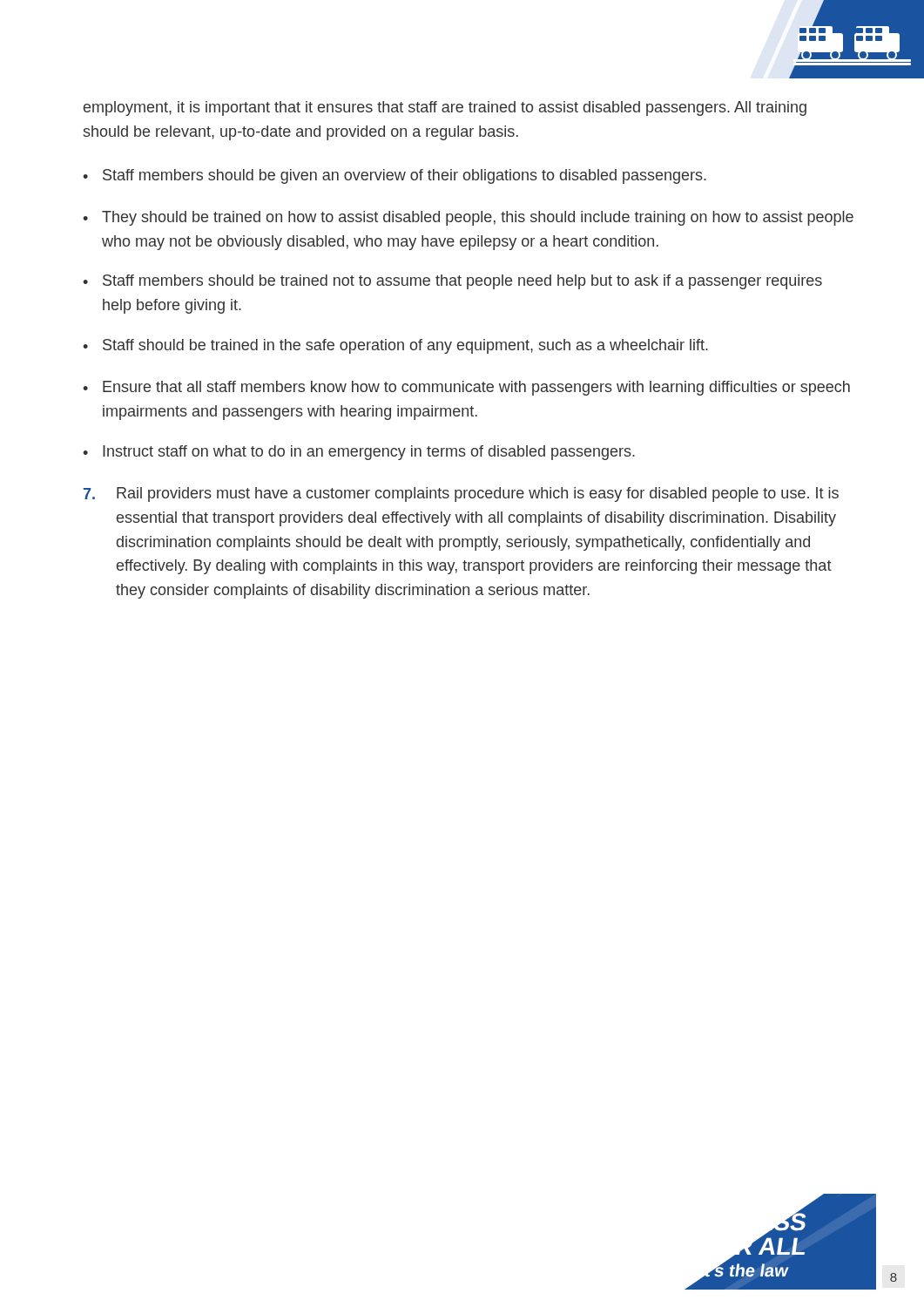Image resolution: width=924 pixels, height=1307 pixels.
Task: Click on the list item that says "7. Rail providers must have a customer complaints"
Action: tap(469, 542)
